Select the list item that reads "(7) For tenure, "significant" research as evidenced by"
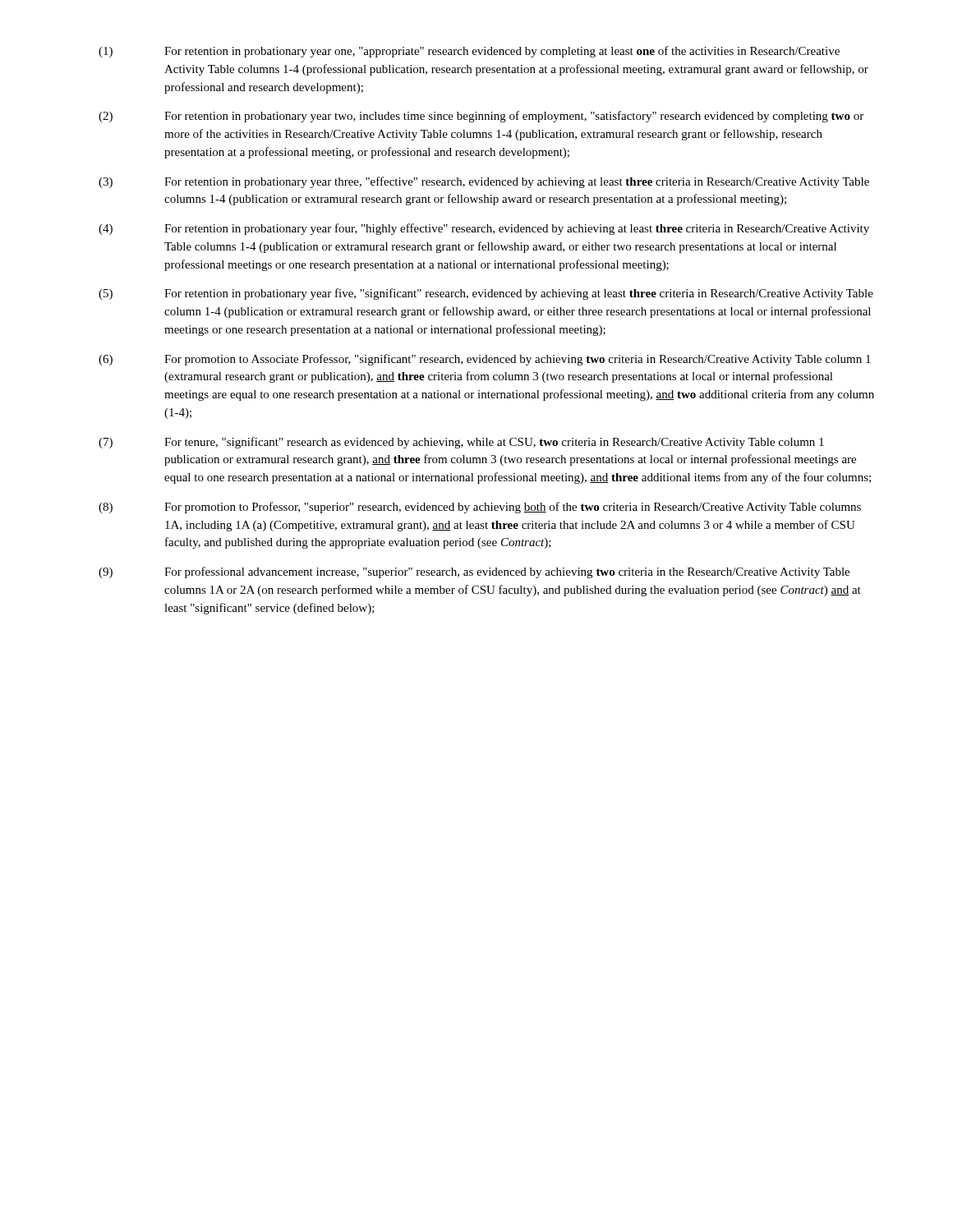This screenshot has width=953, height=1232. [485, 460]
